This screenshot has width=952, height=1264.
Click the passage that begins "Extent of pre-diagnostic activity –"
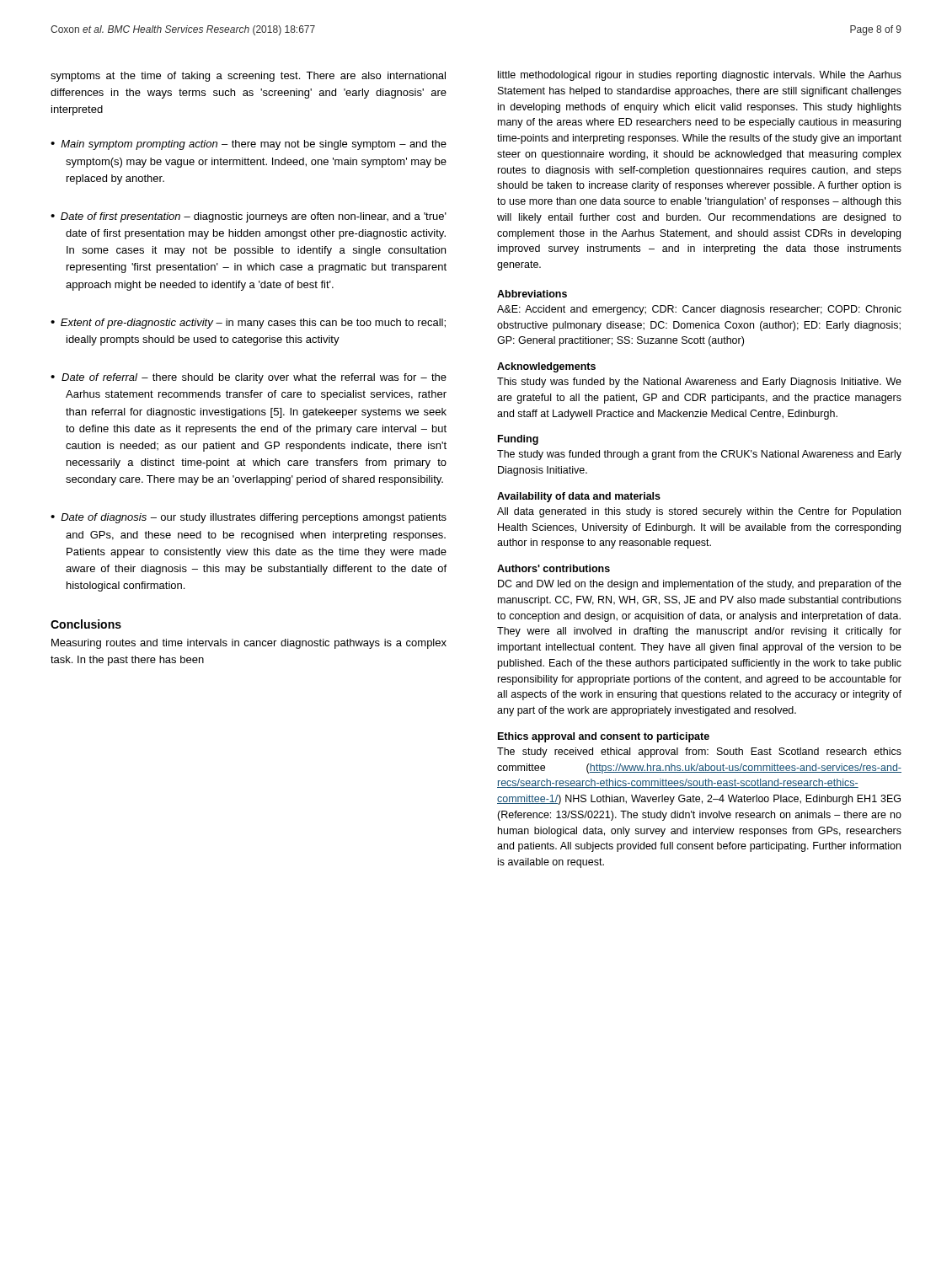pos(253,331)
